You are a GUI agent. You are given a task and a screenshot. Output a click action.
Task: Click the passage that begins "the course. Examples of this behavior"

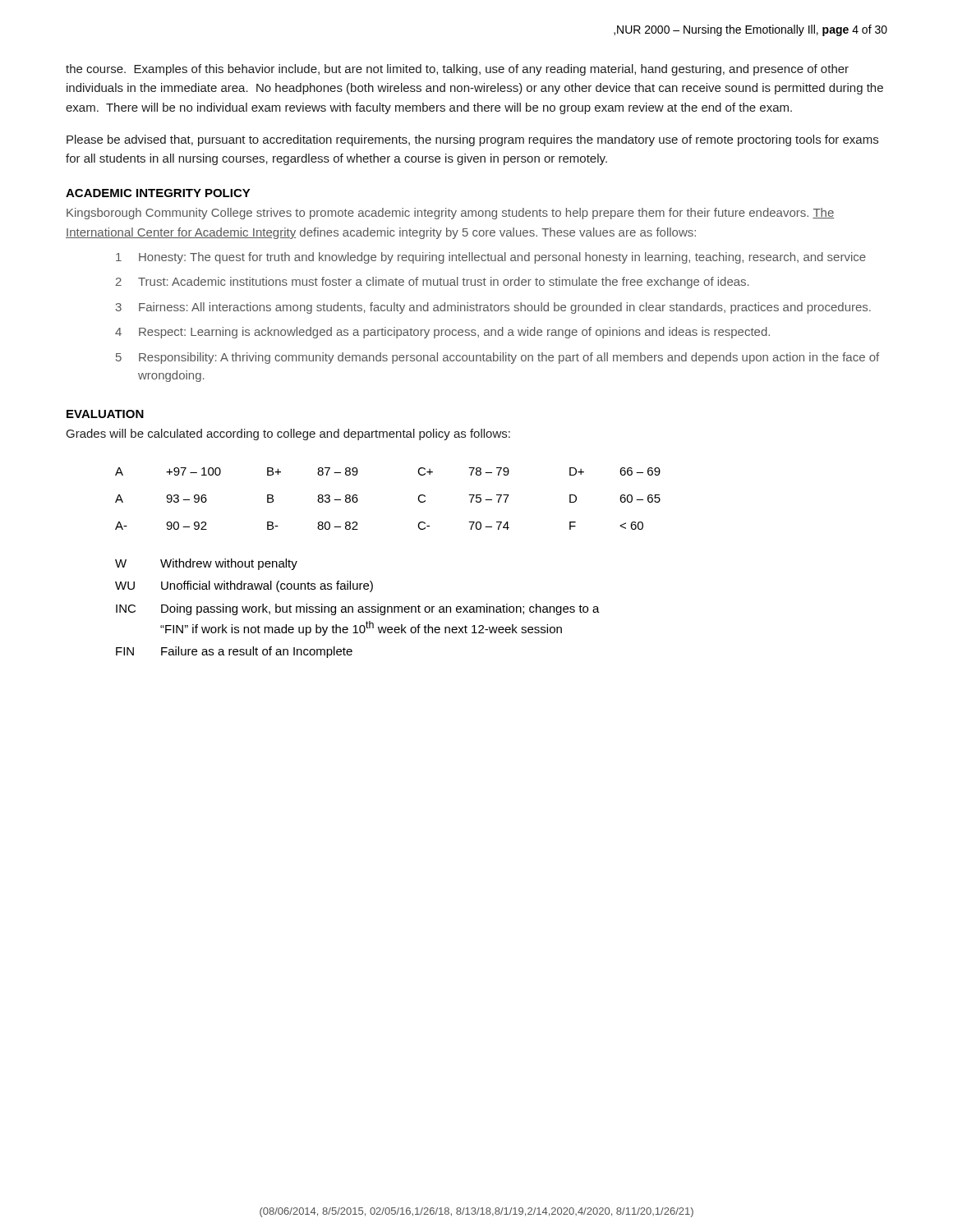tap(475, 88)
